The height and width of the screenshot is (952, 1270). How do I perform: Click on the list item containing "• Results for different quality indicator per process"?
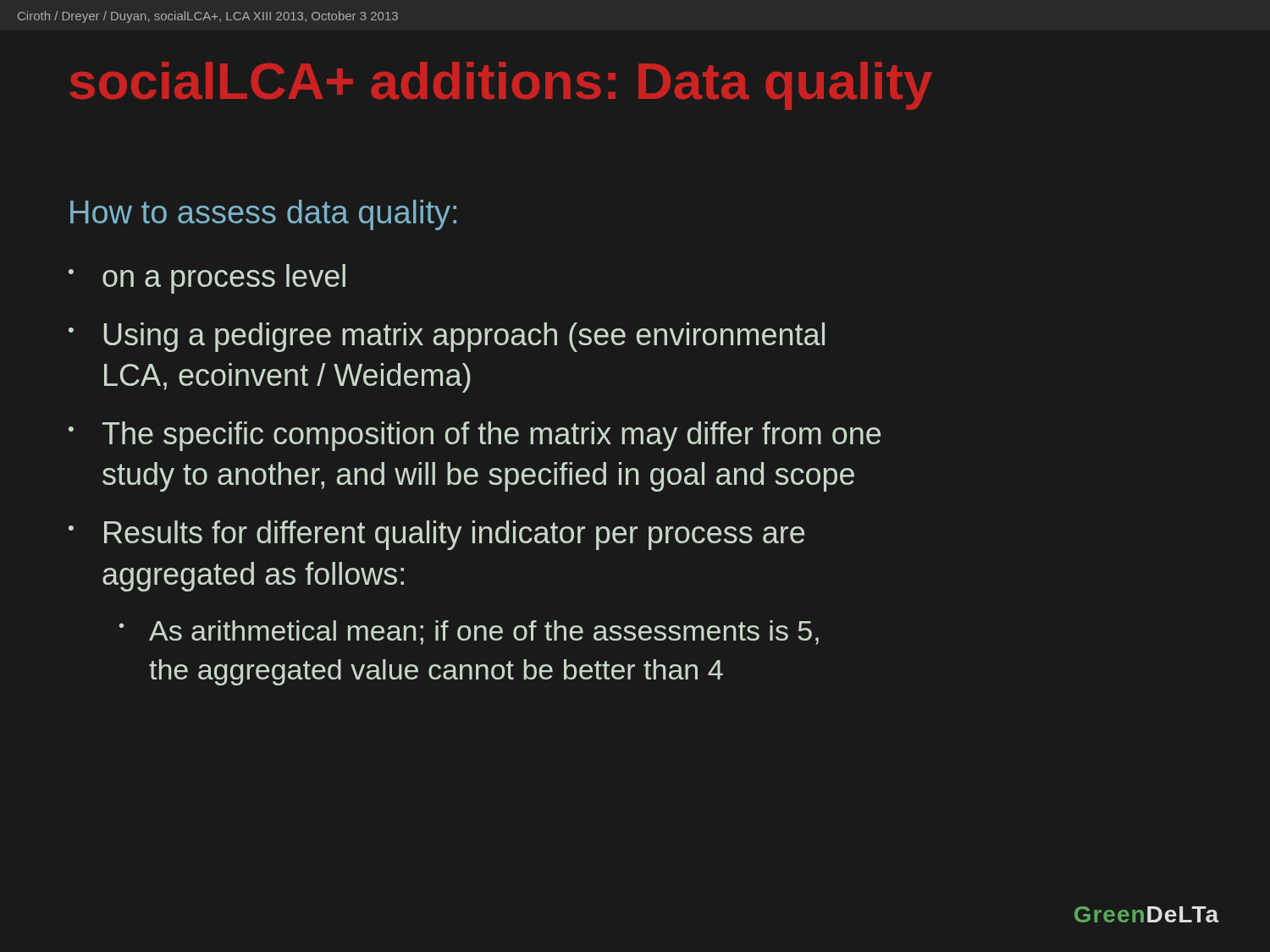635,554
